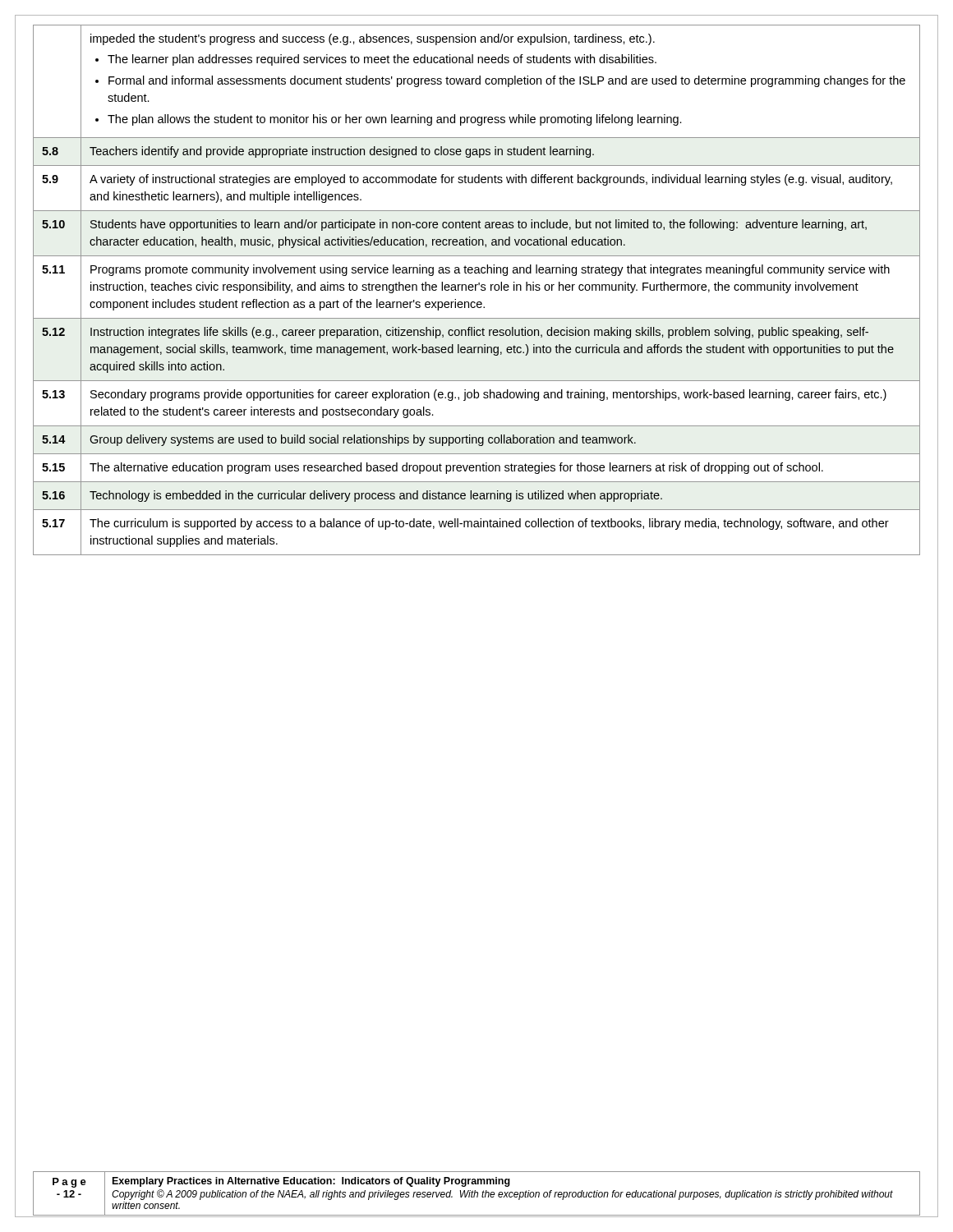Click on the region starting "Students have opportunities to learn and/or participate in"
The width and height of the screenshot is (953, 1232).
(479, 233)
